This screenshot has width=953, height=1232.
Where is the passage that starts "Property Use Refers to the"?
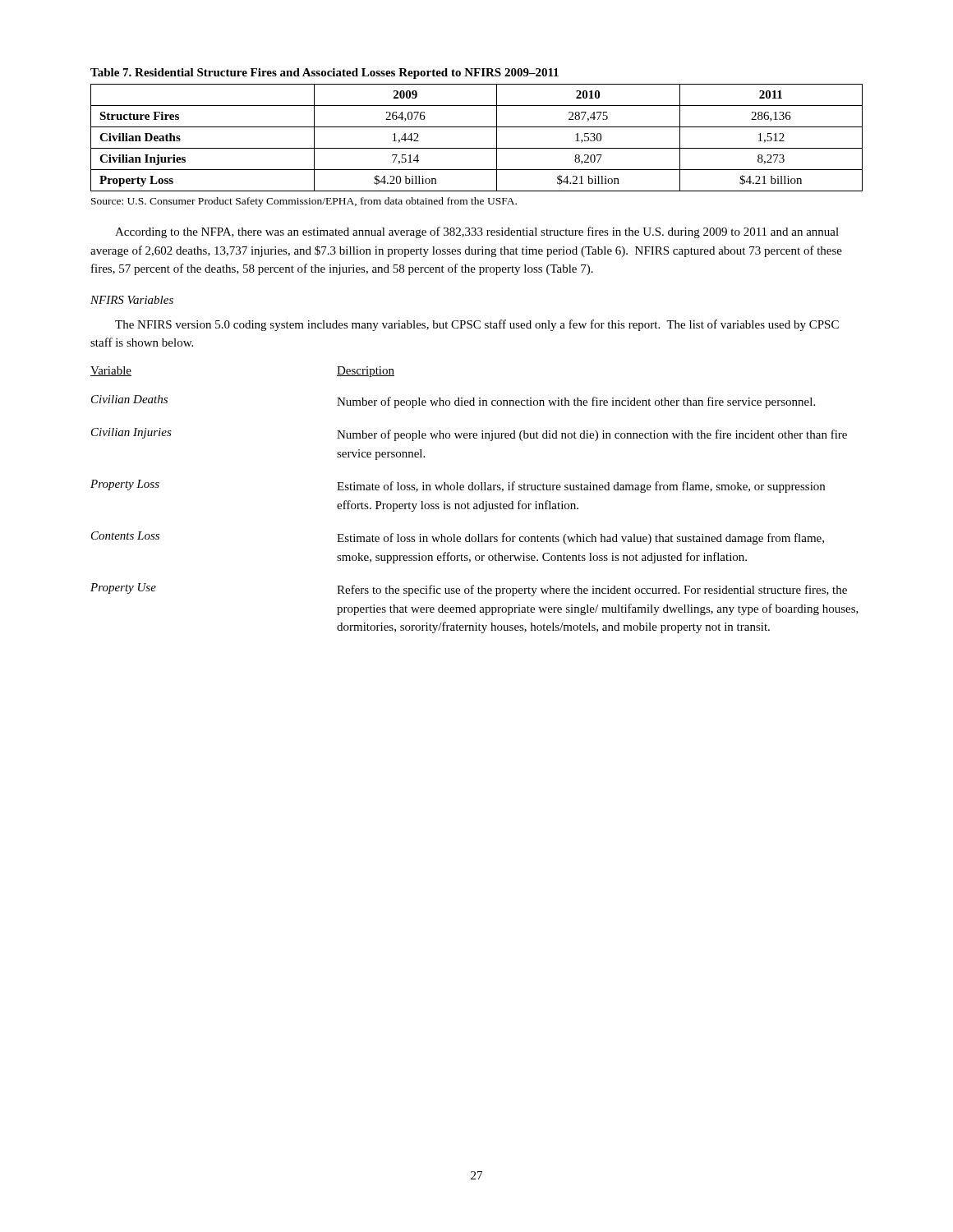tap(476, 608)
